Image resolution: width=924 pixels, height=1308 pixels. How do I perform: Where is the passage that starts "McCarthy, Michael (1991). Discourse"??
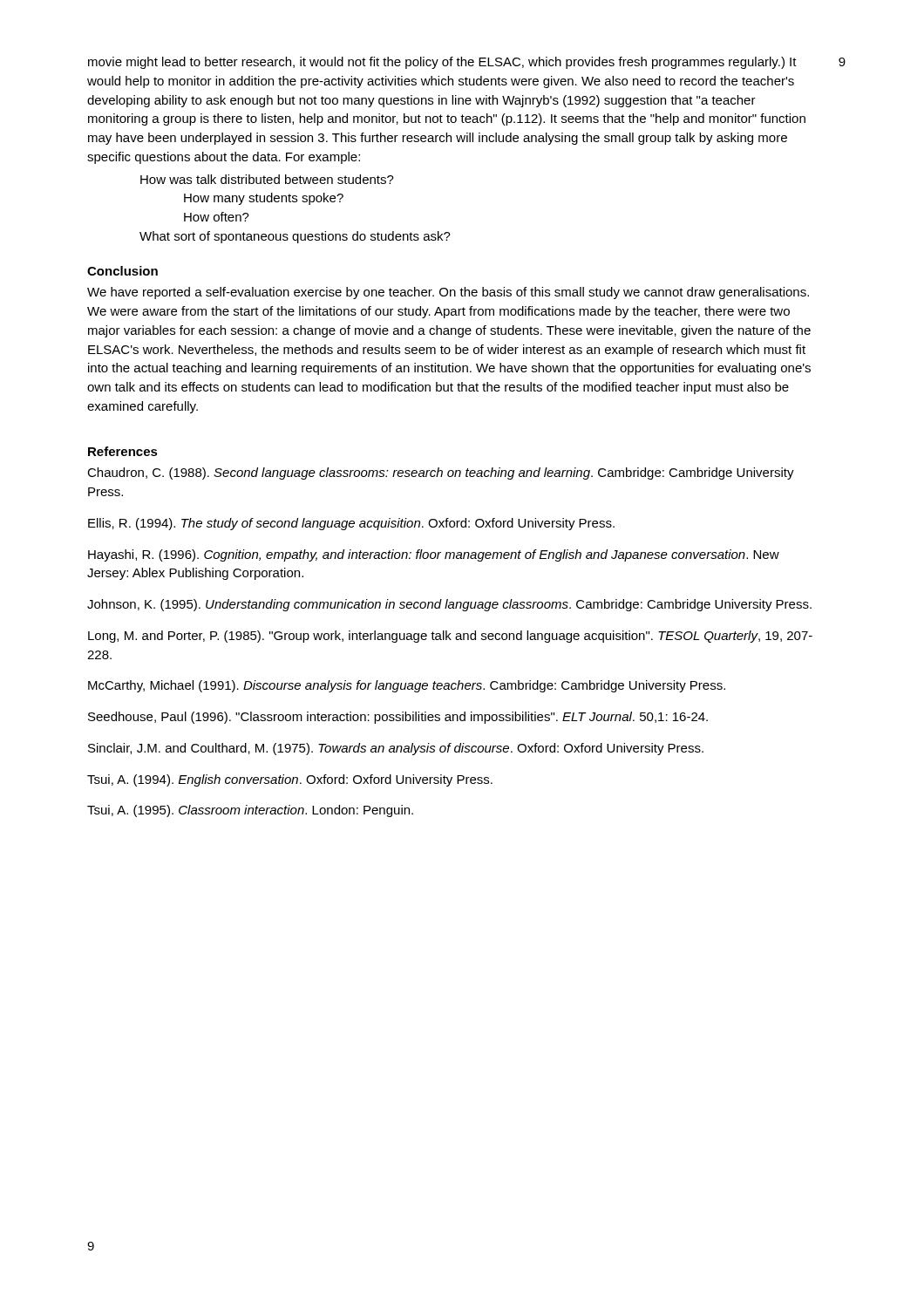[x=407, y=685]
